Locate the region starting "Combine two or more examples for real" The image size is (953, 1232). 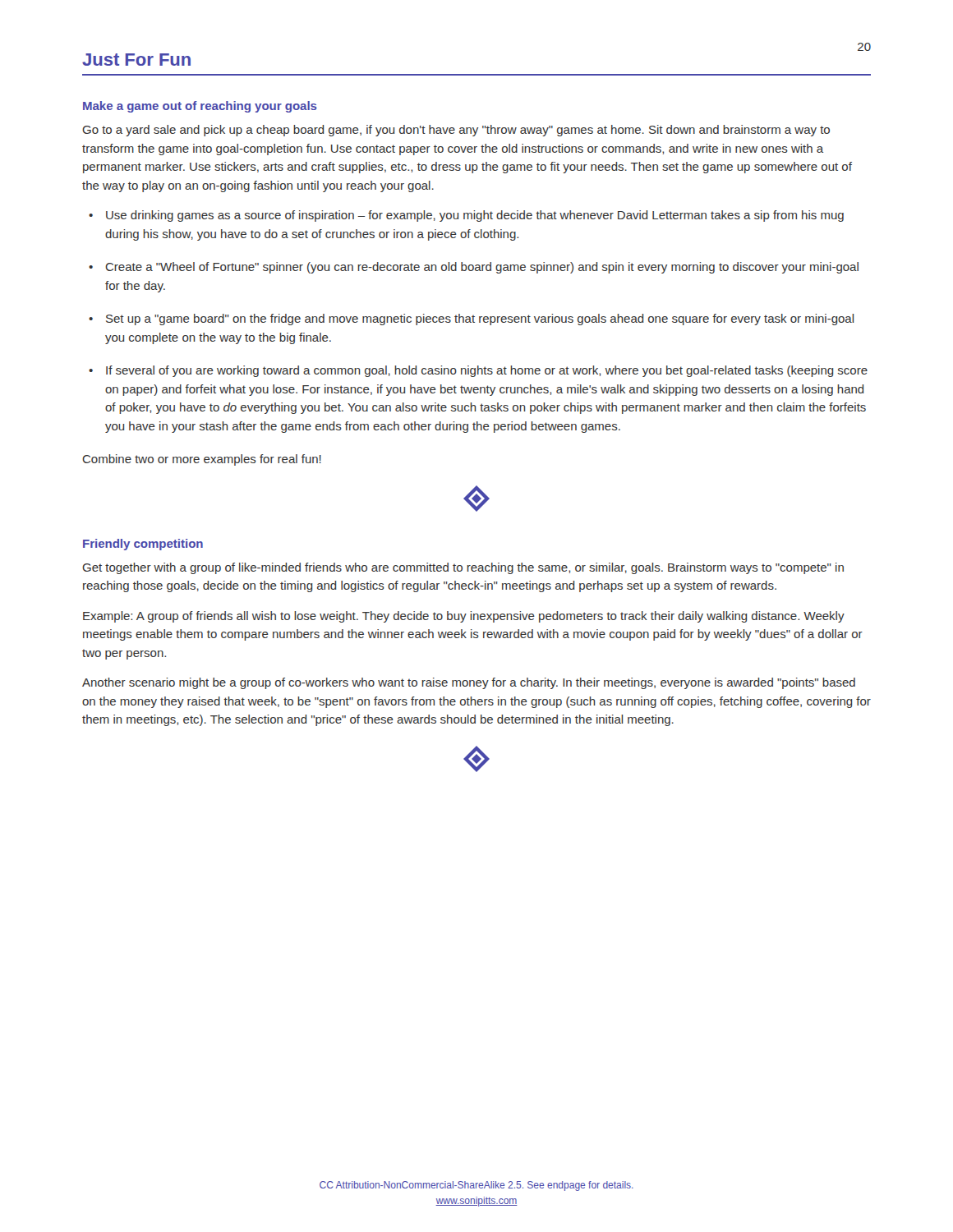[202, 459]
